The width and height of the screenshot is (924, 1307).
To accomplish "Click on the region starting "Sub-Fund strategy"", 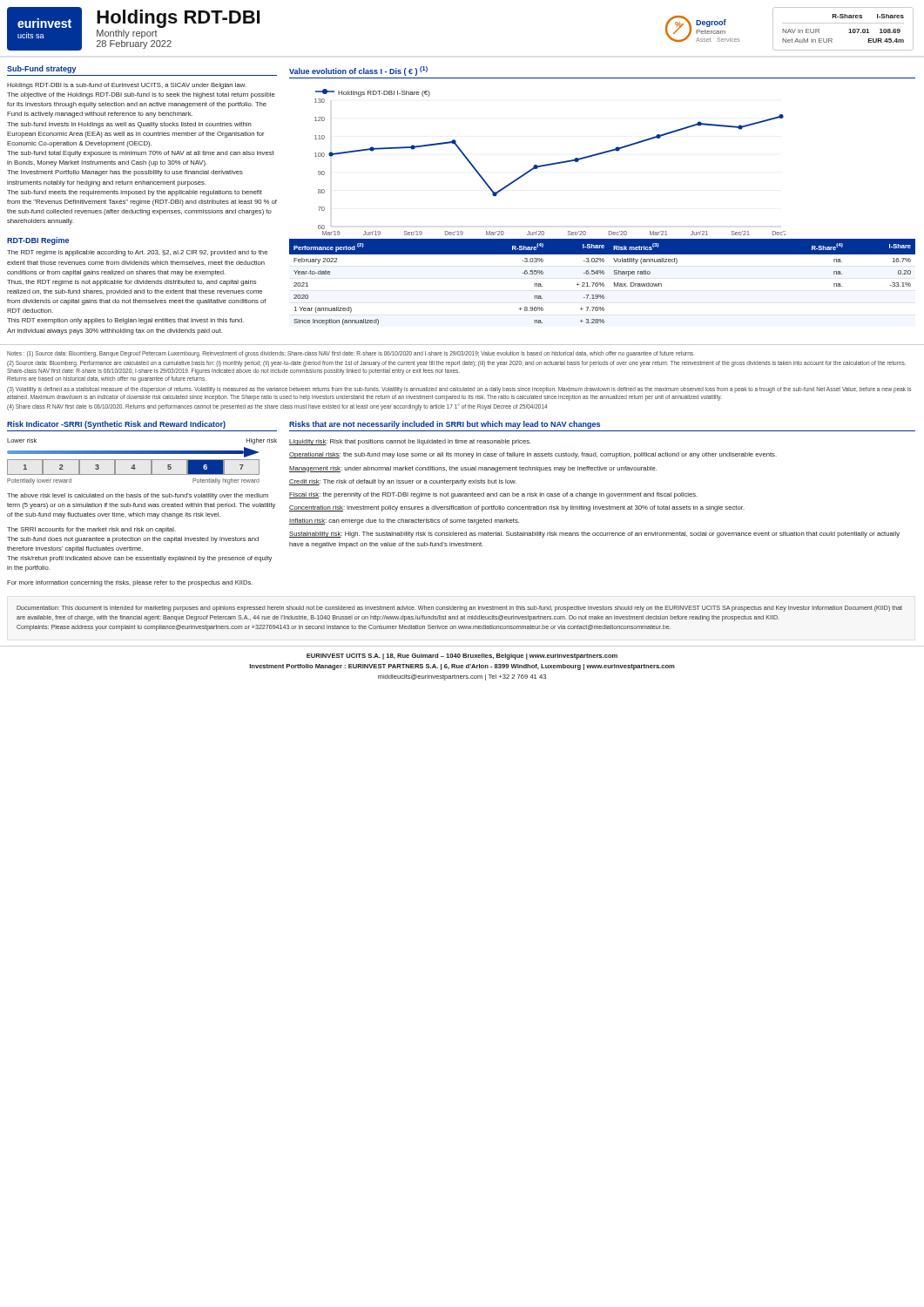I will click(x=42, y=69).
